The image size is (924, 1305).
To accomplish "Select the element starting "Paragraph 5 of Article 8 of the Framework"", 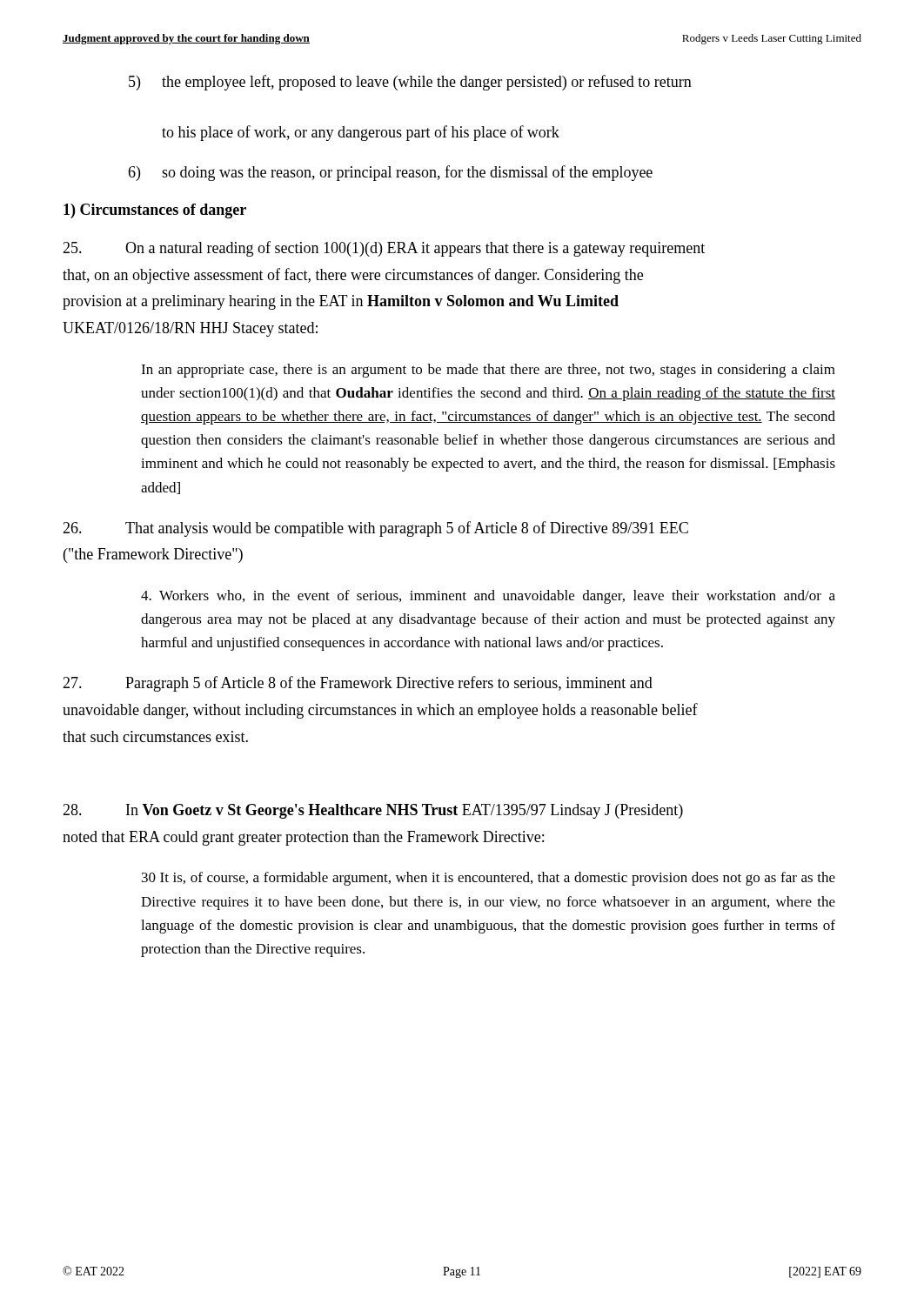I will click(x=462, y=684).
